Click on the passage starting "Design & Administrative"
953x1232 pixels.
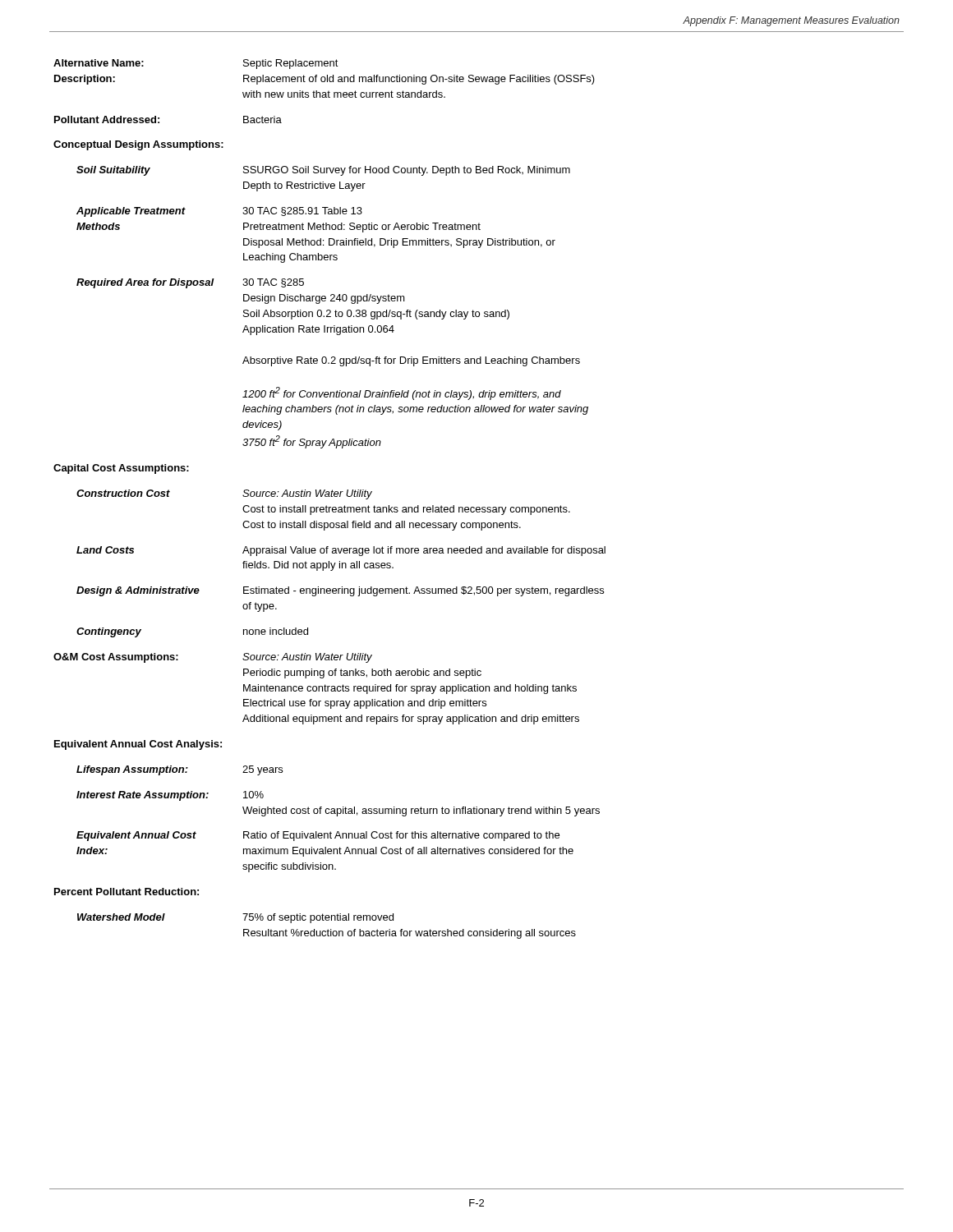(138, 590)
